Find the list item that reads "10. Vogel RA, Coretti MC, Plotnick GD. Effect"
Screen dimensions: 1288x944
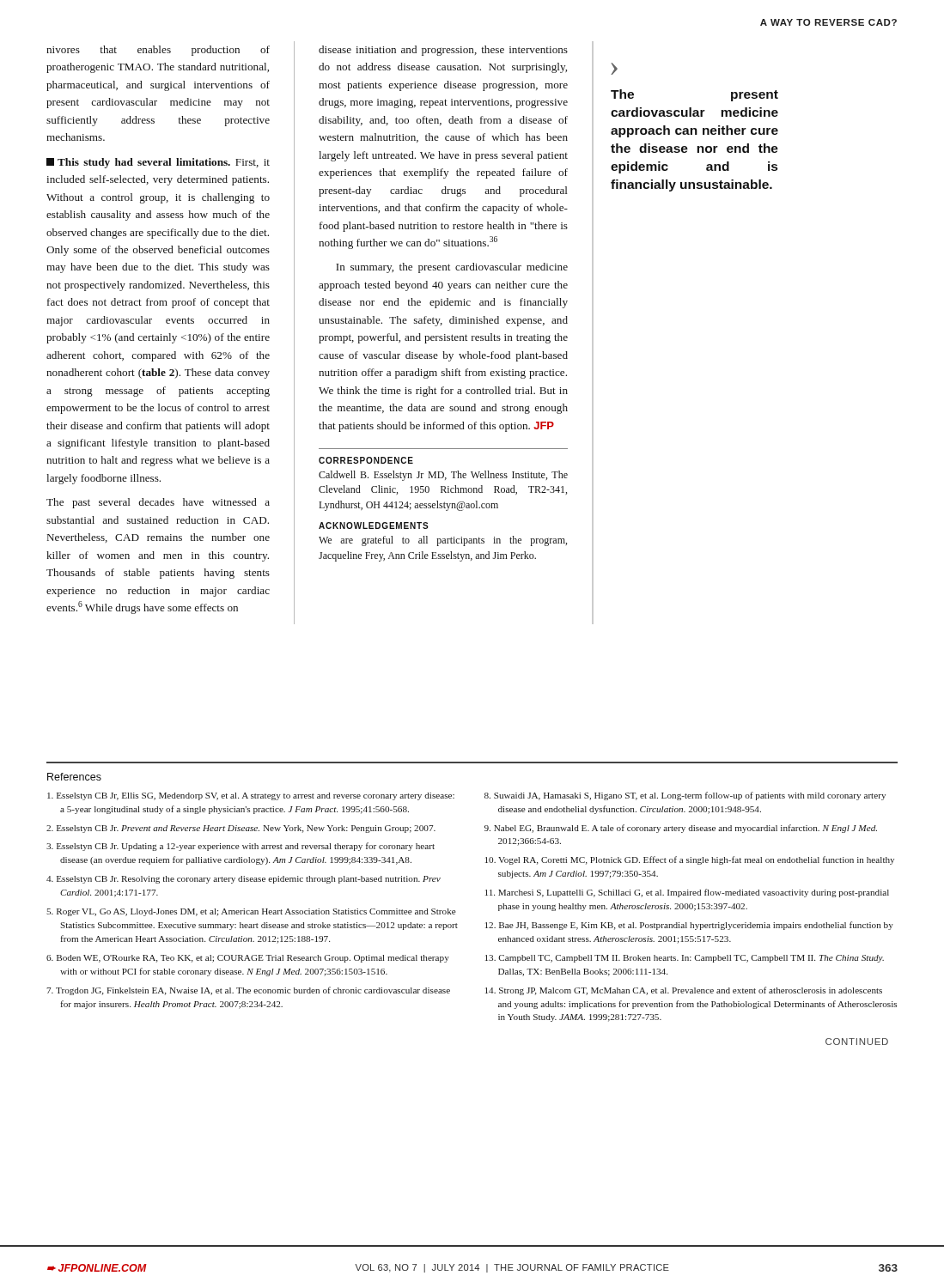[689, 867]
